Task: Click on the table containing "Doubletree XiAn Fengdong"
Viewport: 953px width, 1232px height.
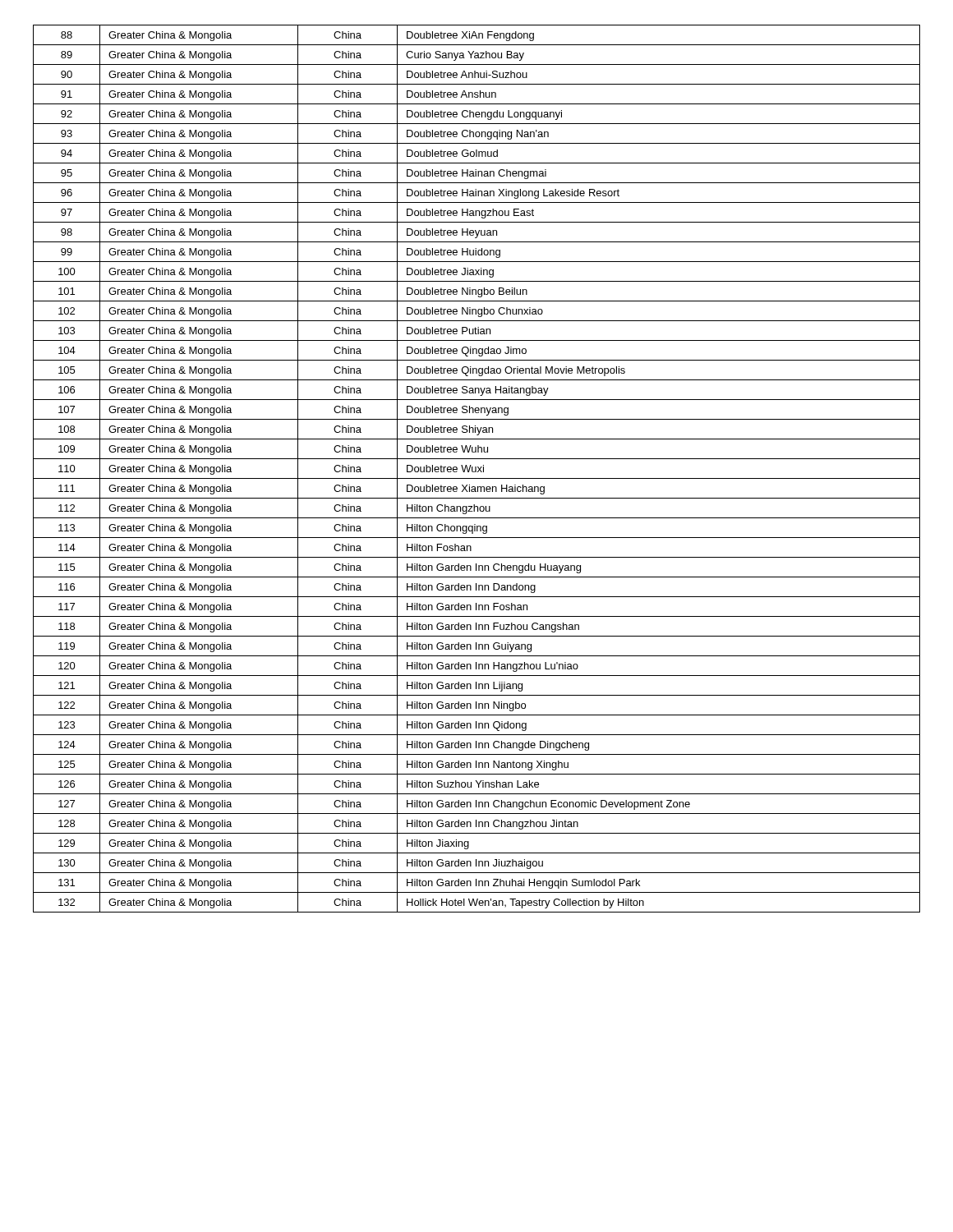Action: click(x=476, y=469)
